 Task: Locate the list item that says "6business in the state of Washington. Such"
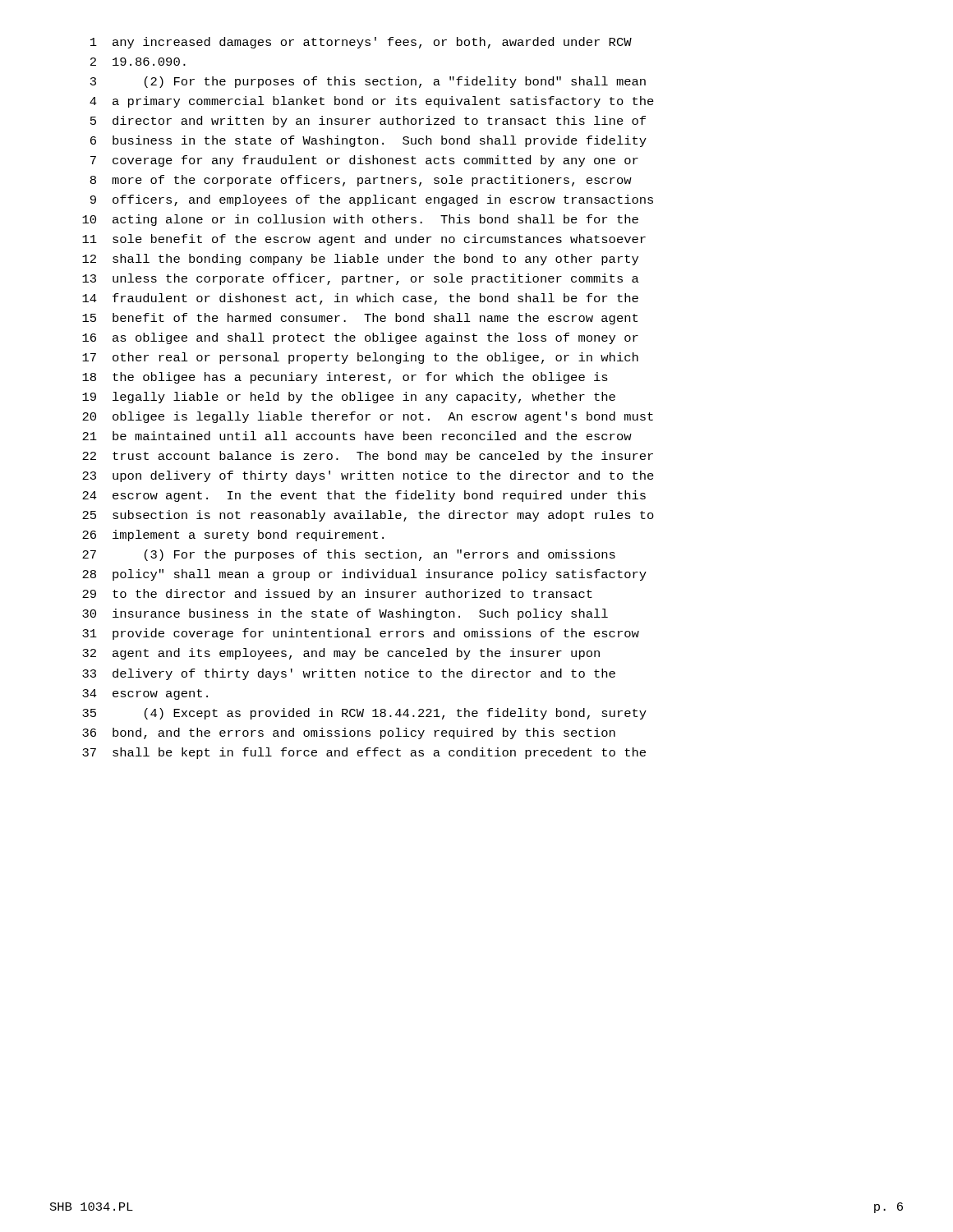(x=476, y=141)
